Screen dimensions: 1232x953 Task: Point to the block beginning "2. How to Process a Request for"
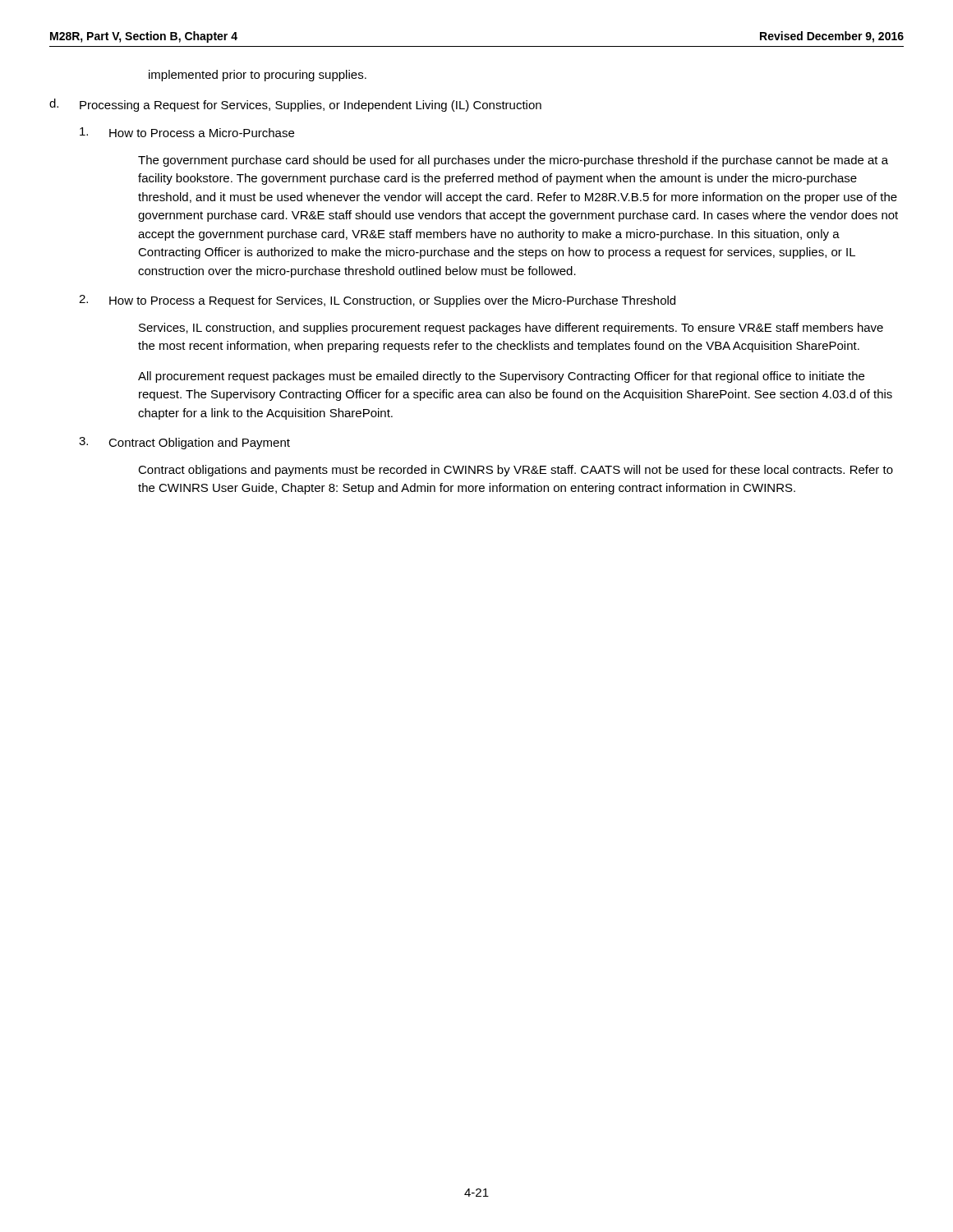click(x=491, y=301)
